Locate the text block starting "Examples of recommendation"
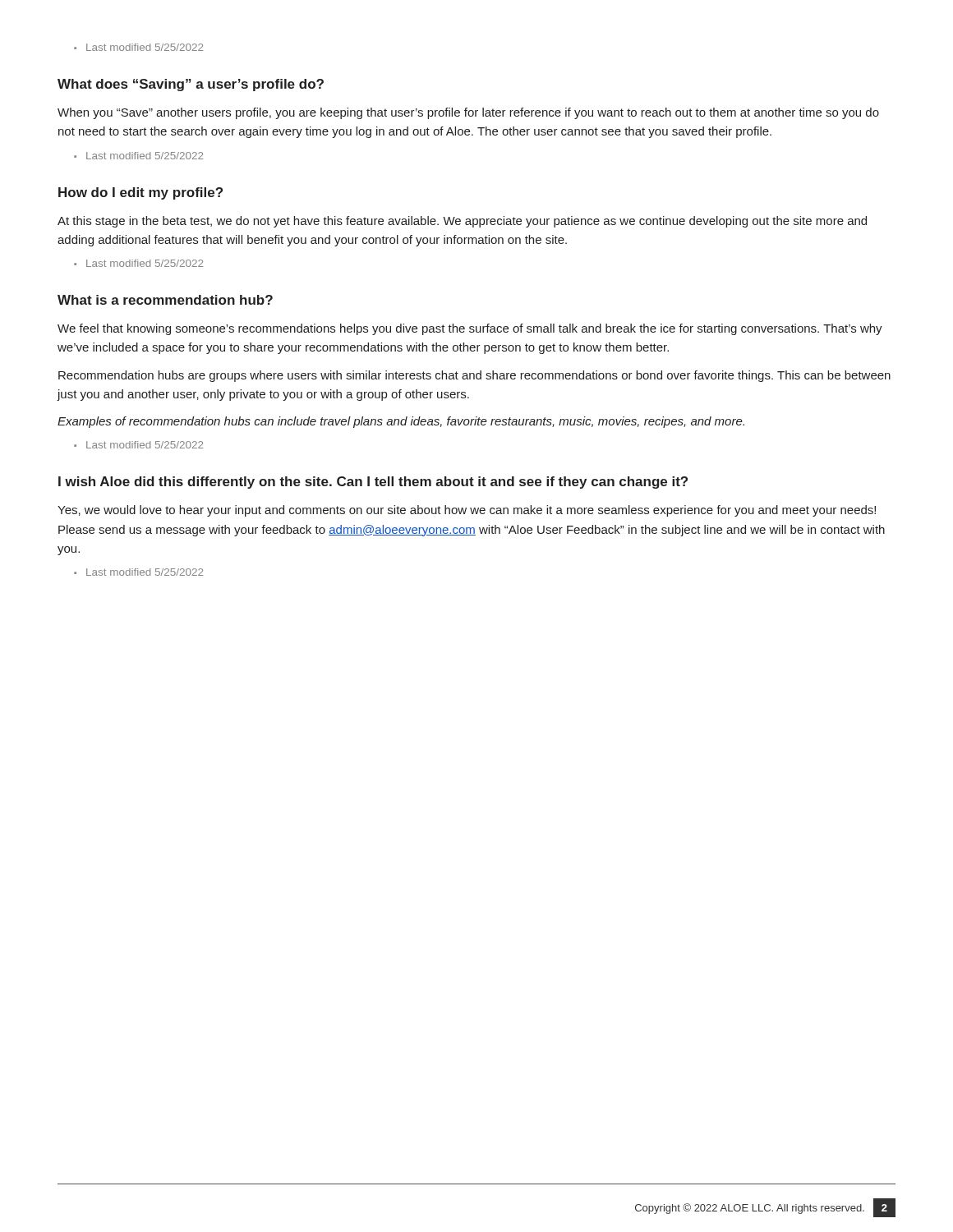The width and height of the screenshot is (953, 1232). click(x=402, y=421)
